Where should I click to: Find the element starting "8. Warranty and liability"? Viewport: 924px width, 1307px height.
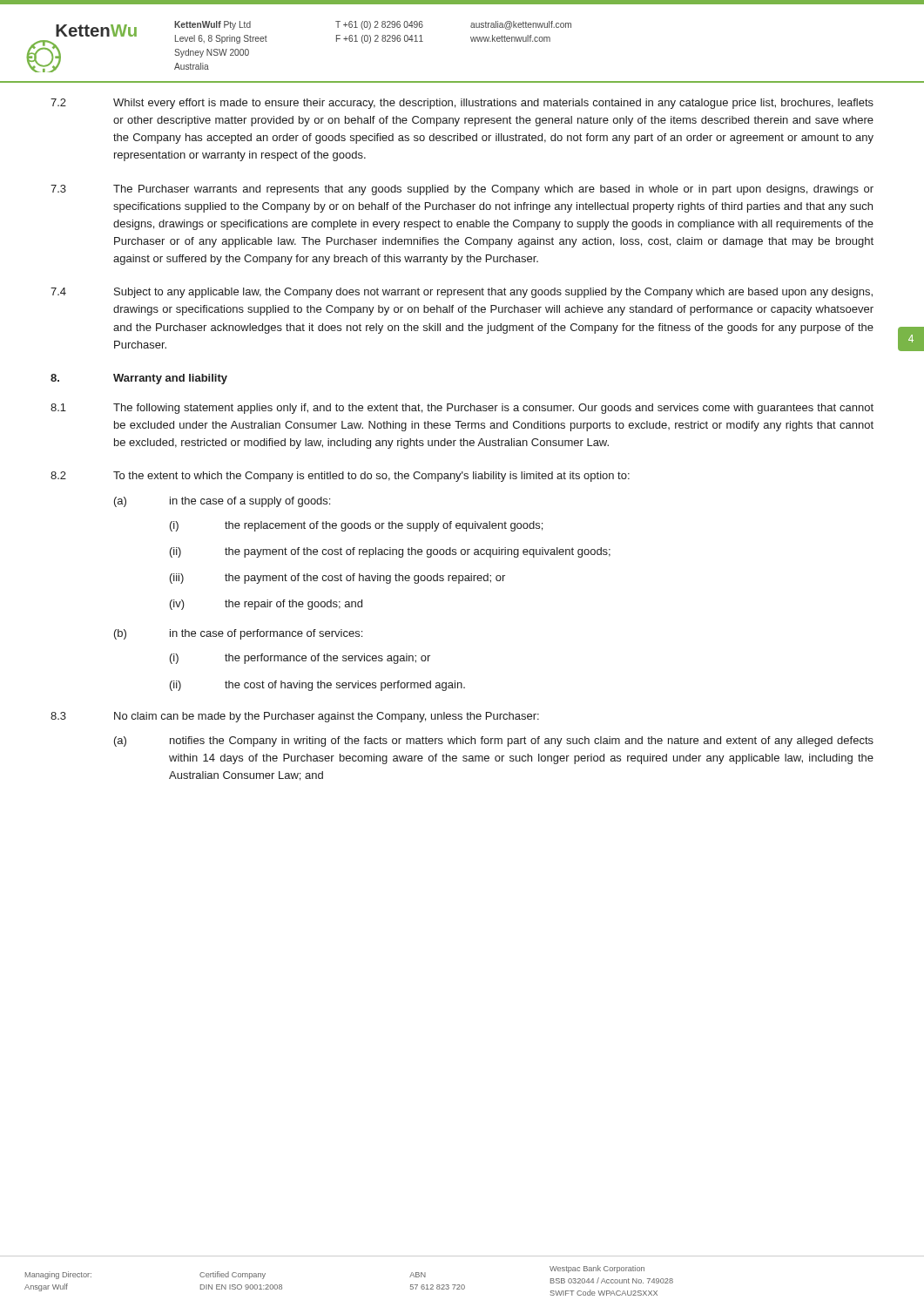139,379
